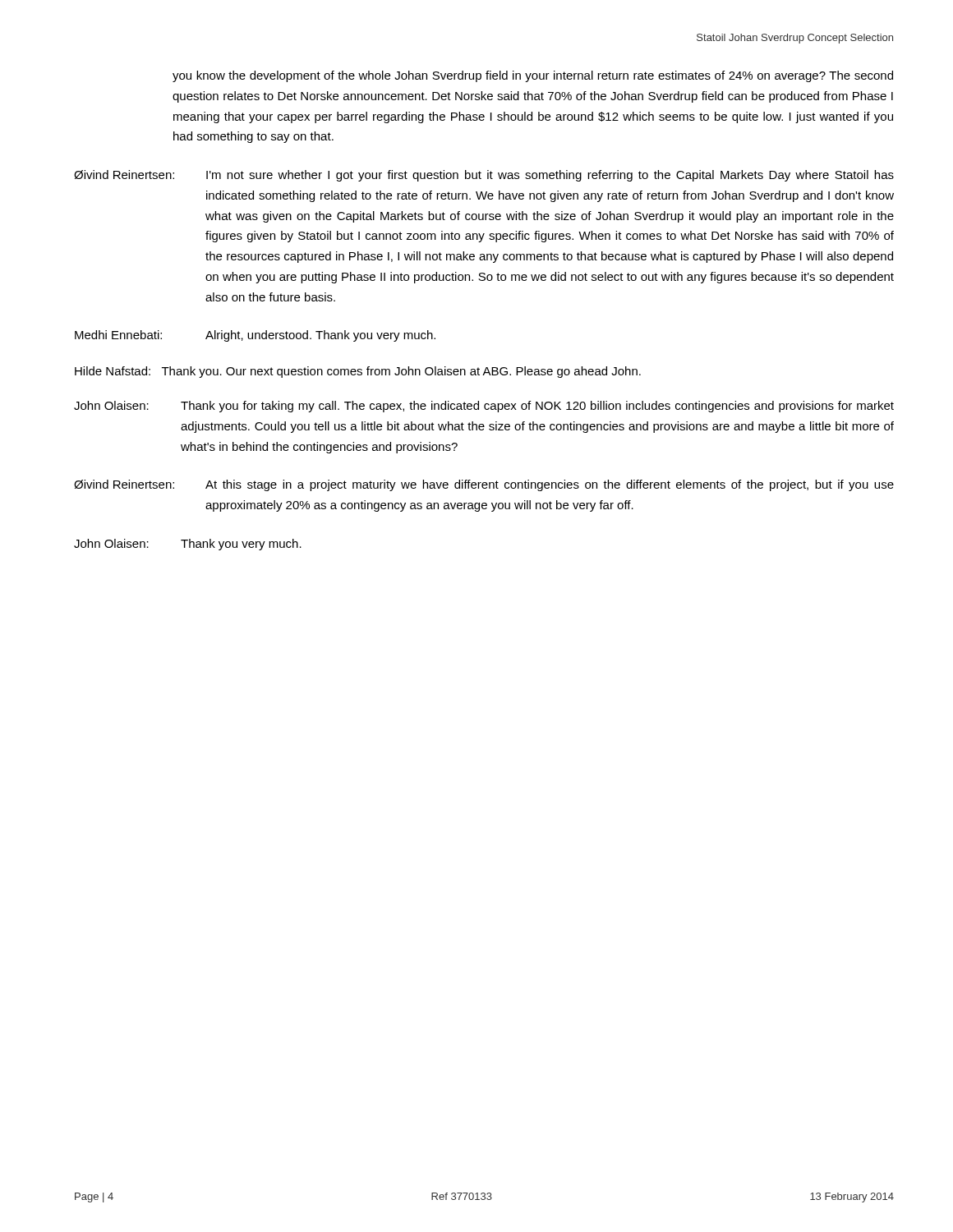The height and width of the screenshot is (1232, 953).
Task: Point to the region starting "Øivind Reinertsen: I'm"
Action: [x=484, y=236]
